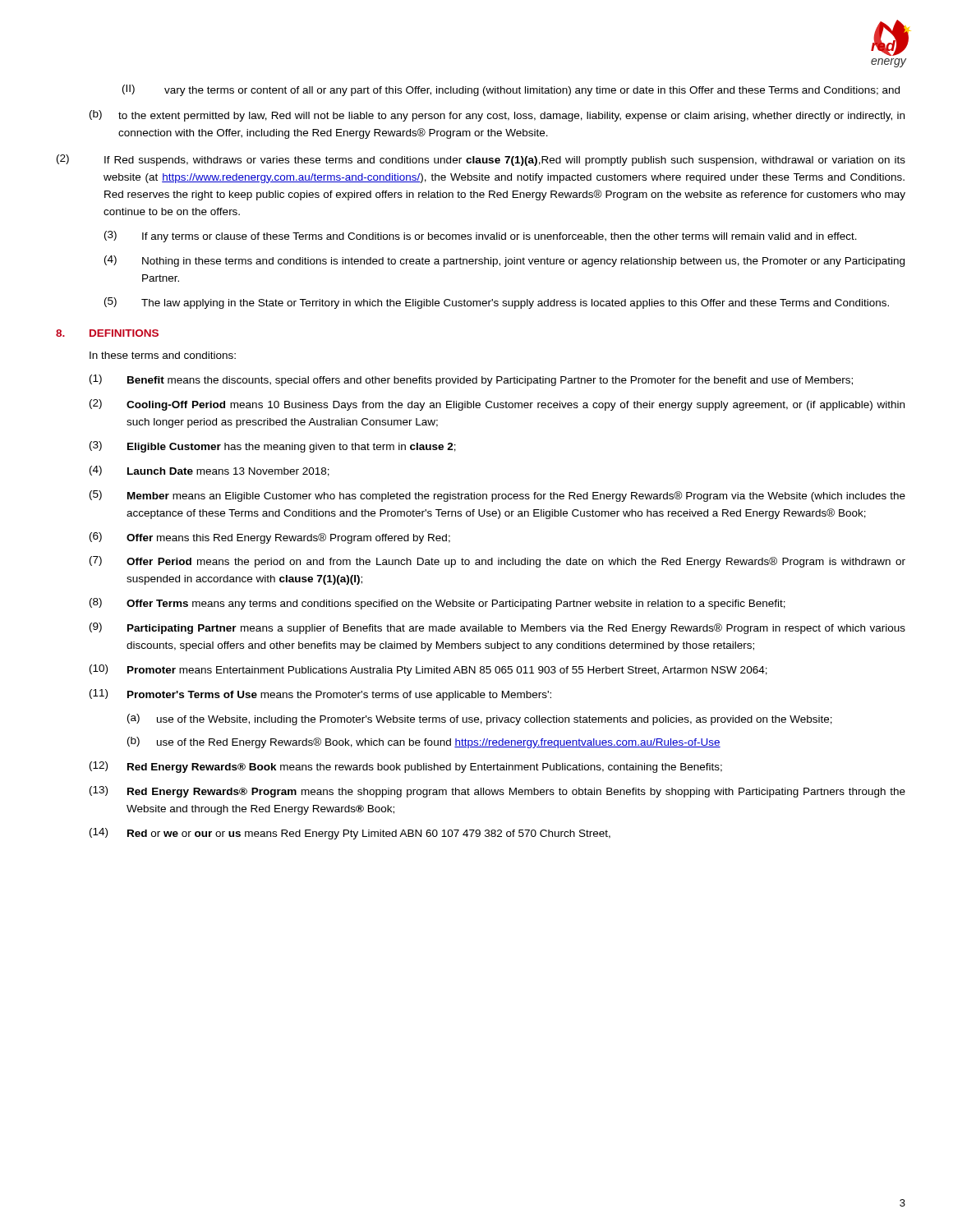This screenshot has width=953, height=1232.
Task: Locate the logo
Action: 868,45
